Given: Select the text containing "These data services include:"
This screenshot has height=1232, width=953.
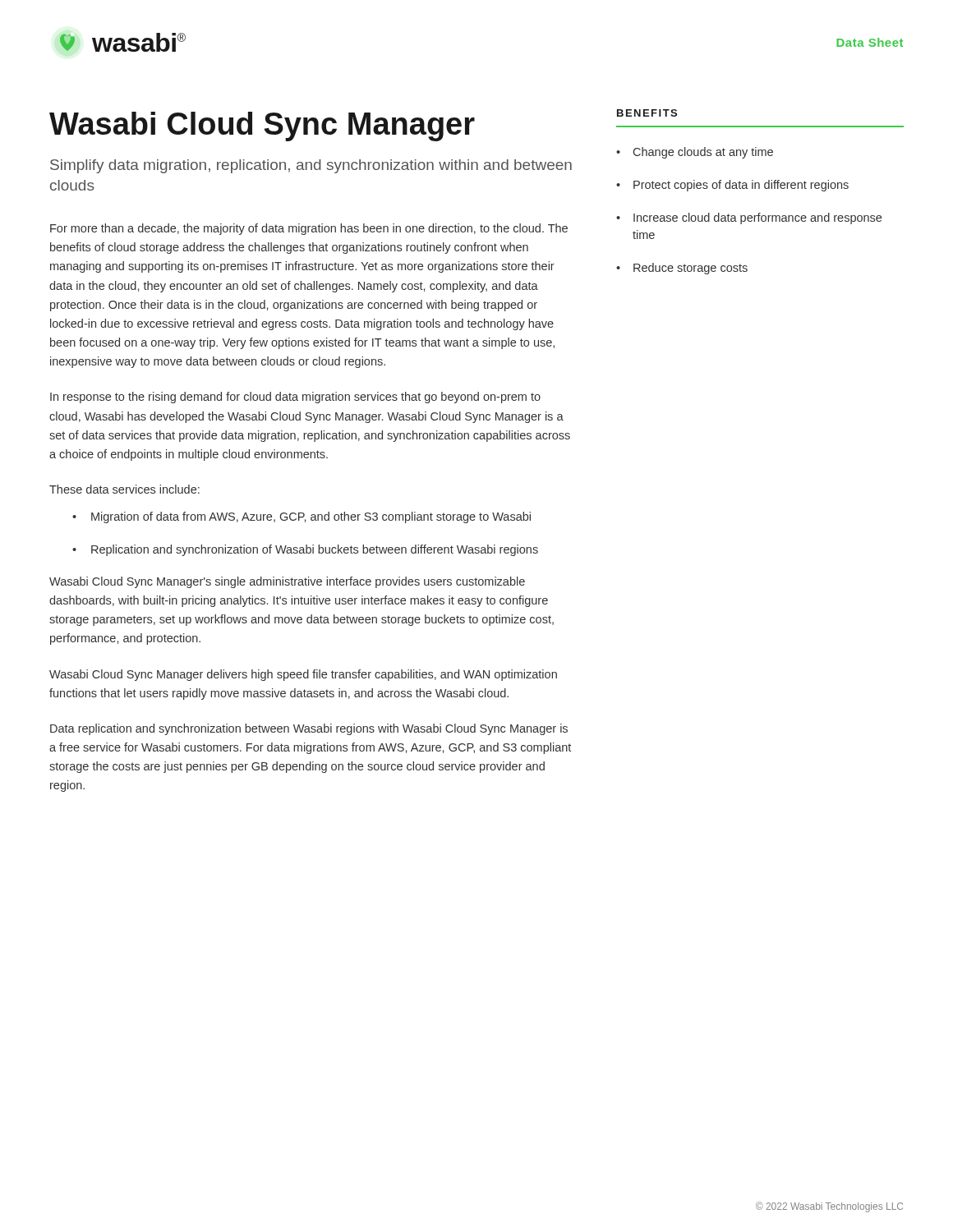Looking at the screenshot, I should (124, 489).
